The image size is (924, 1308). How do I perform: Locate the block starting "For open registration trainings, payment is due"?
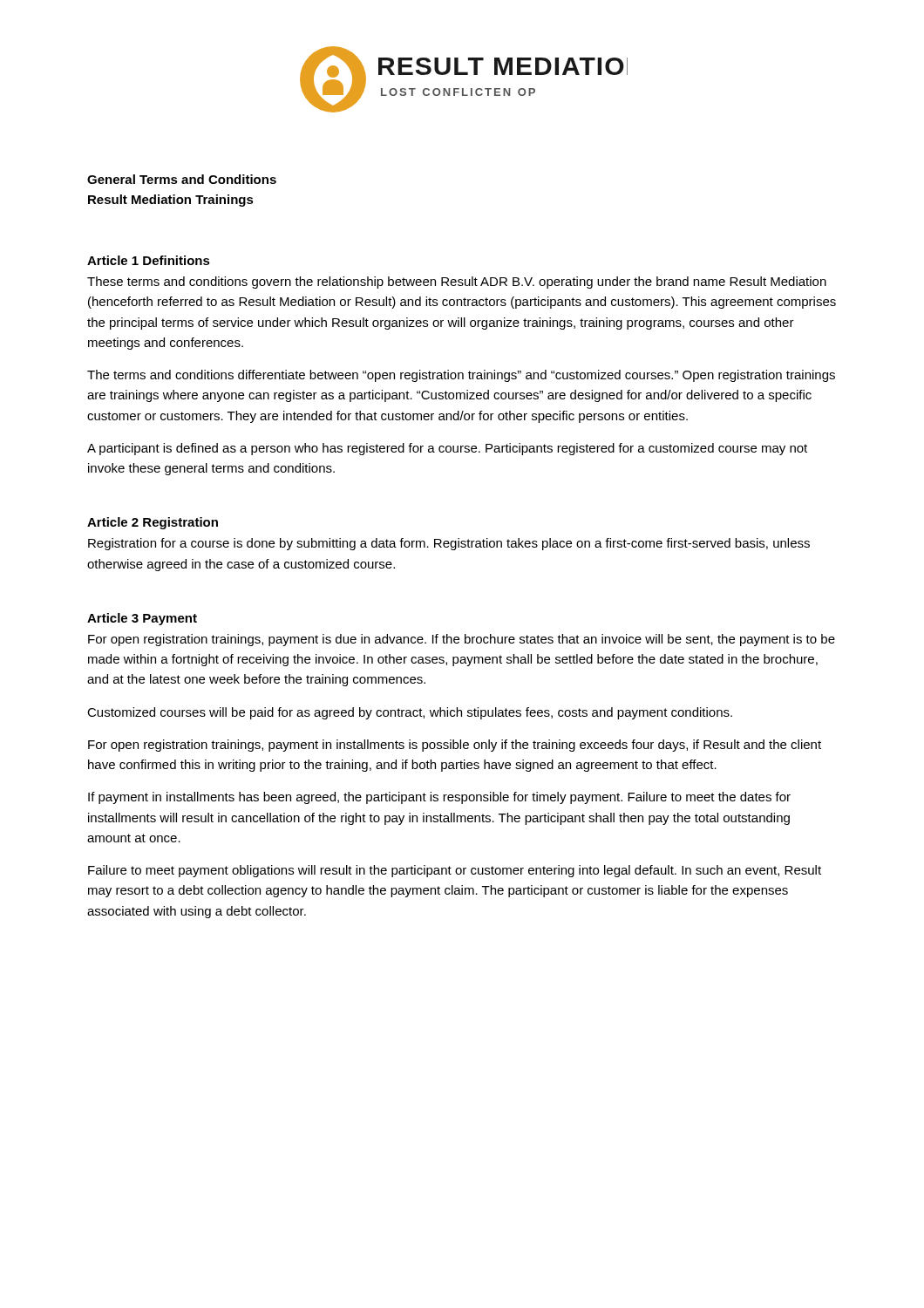(x=461, y=659)
